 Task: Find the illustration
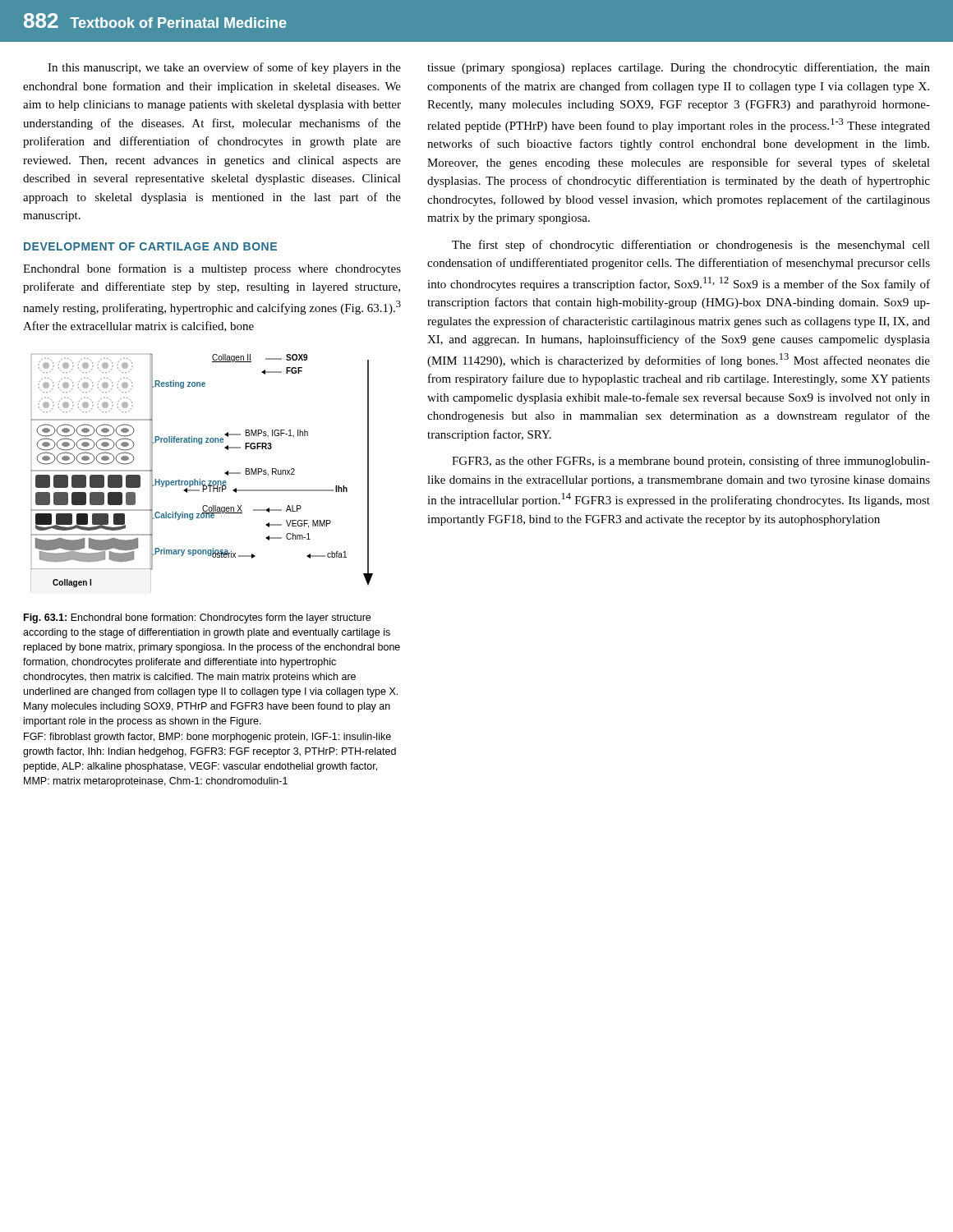212,474
